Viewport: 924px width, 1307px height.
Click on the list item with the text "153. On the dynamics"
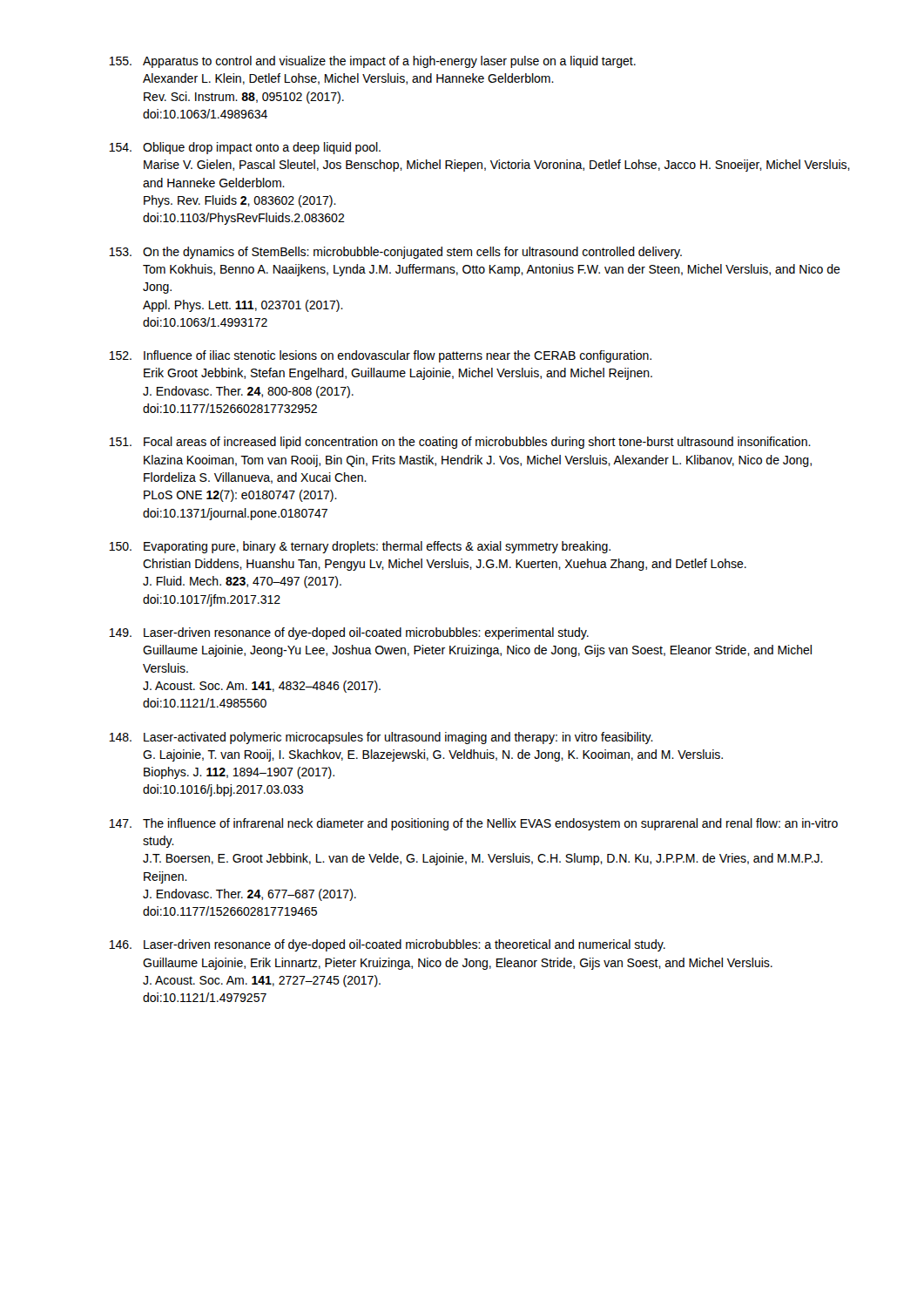[x=395, y=253]
